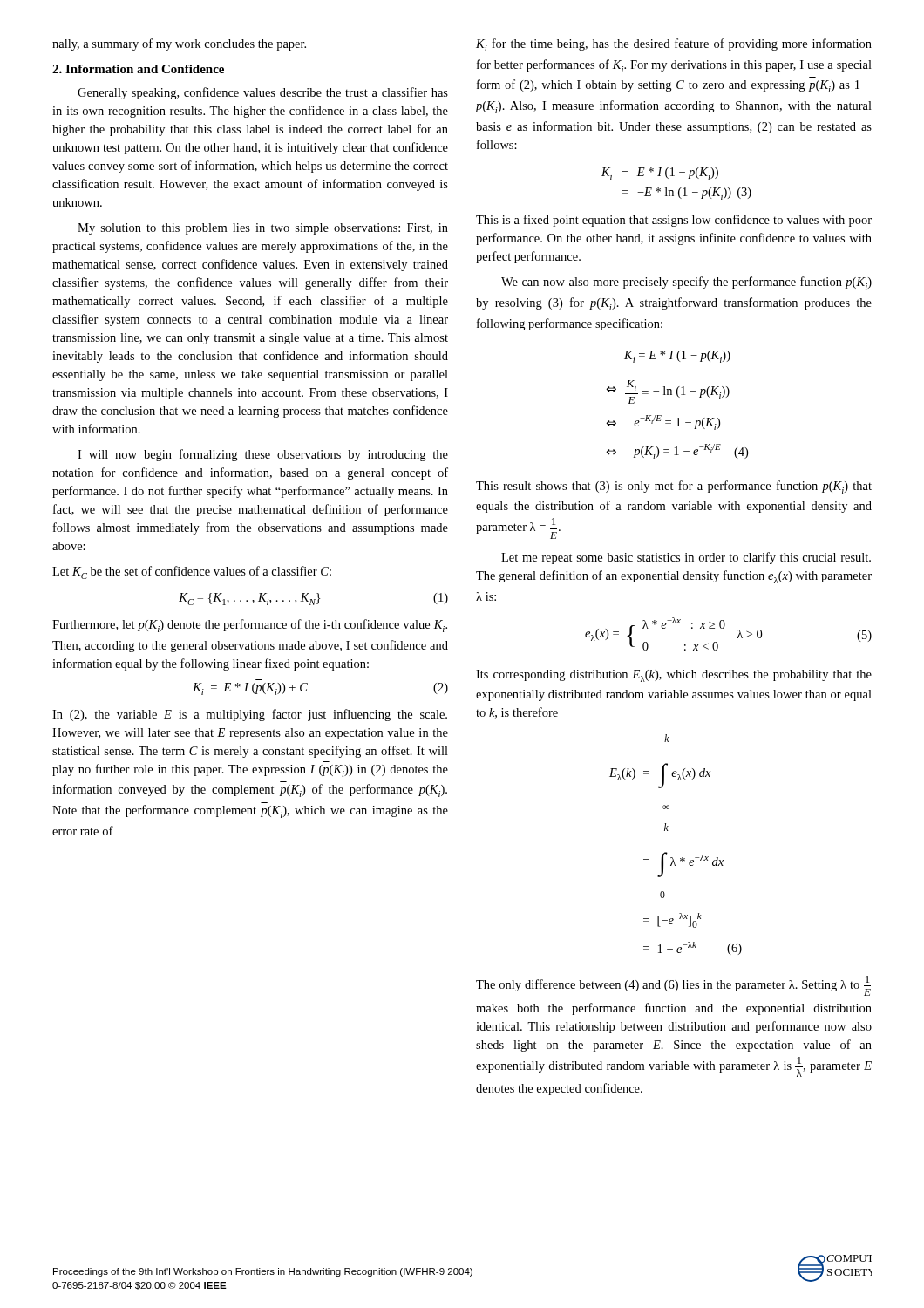This screenshot has height=1308, width=924.
Task: Click on the passage starting "I will now begin formalizing these observations"
Action: tap(250, 500)
